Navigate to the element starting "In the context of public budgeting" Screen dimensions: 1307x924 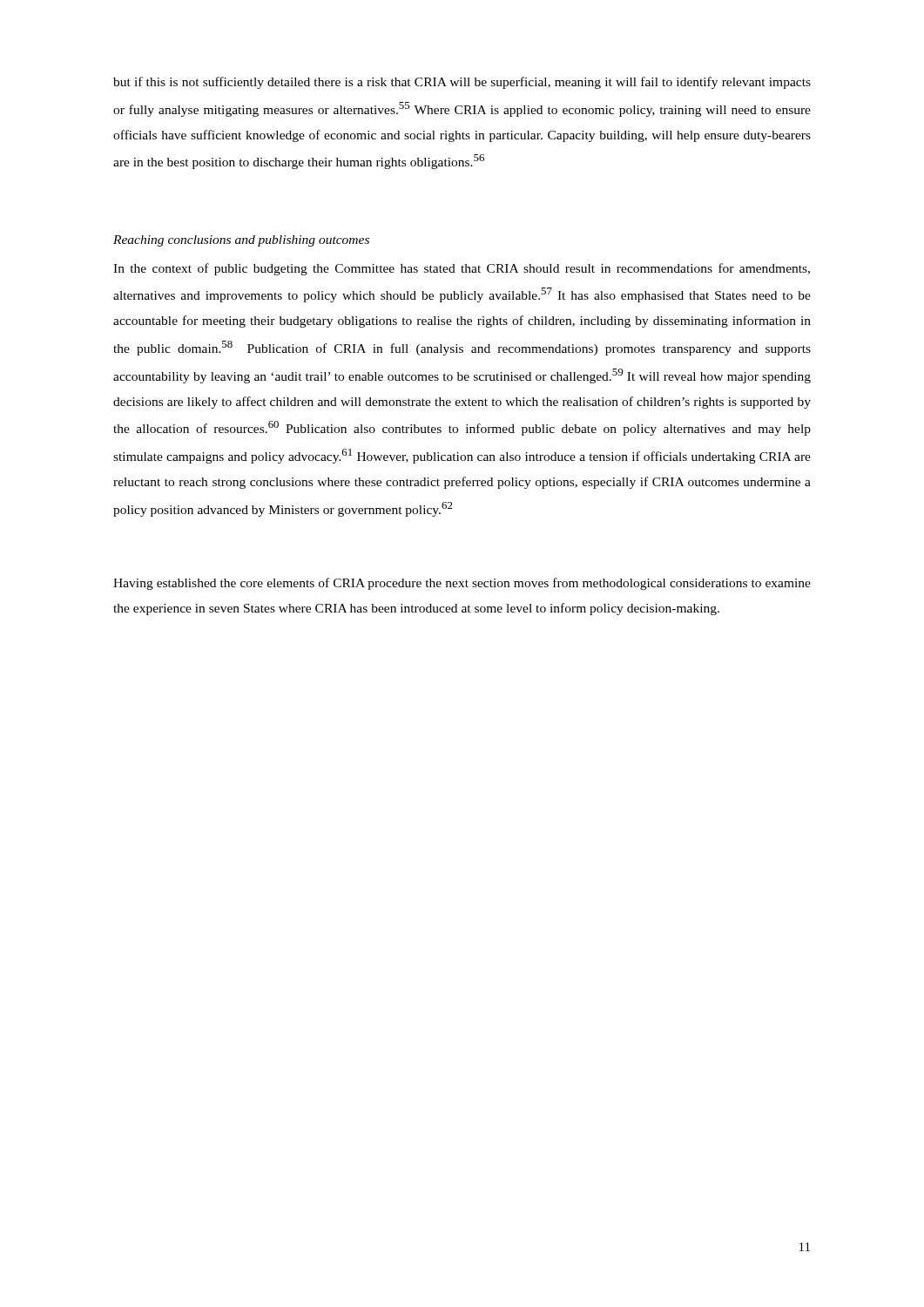point(462,388)
